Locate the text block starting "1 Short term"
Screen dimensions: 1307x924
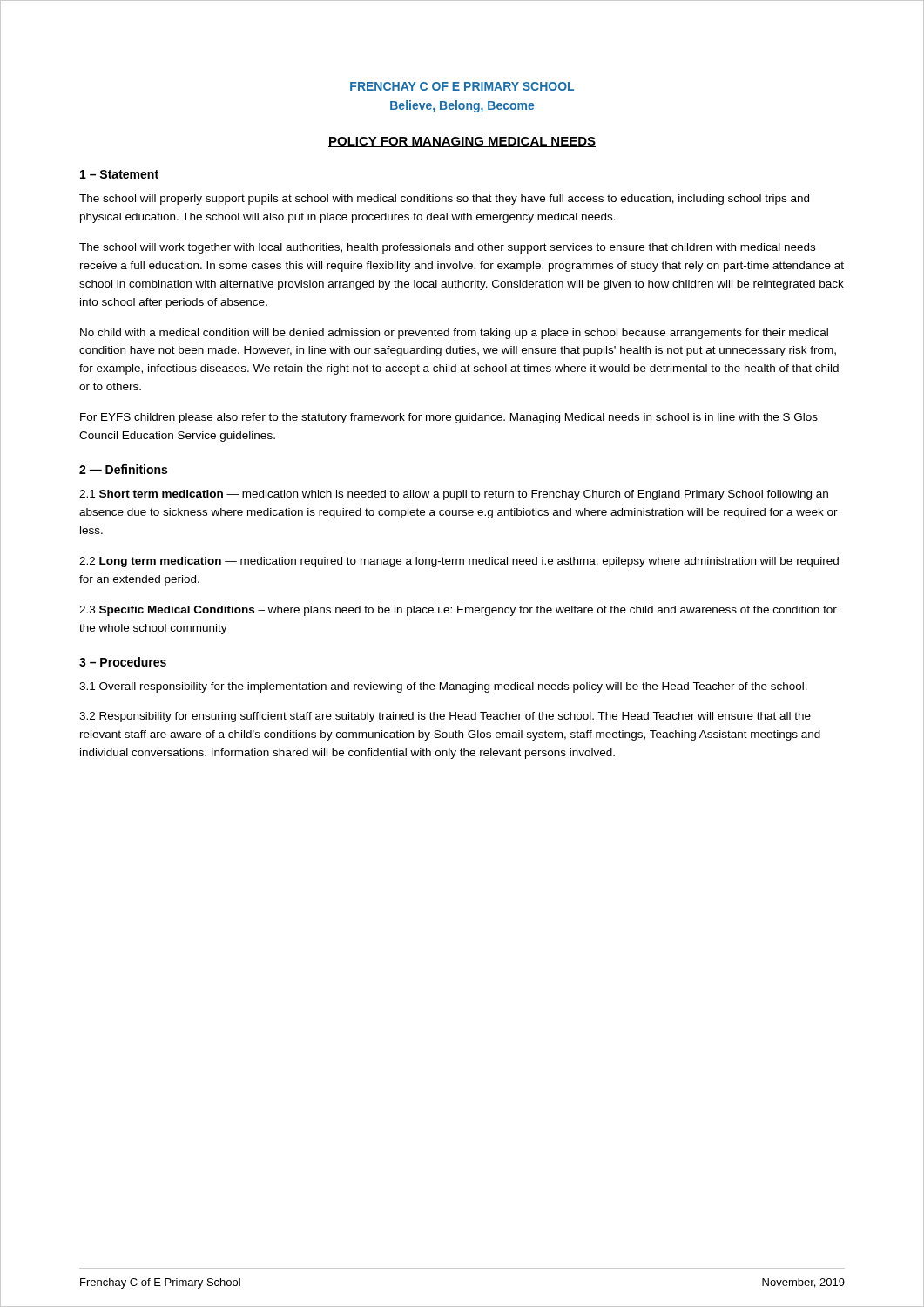coord(458,512)
